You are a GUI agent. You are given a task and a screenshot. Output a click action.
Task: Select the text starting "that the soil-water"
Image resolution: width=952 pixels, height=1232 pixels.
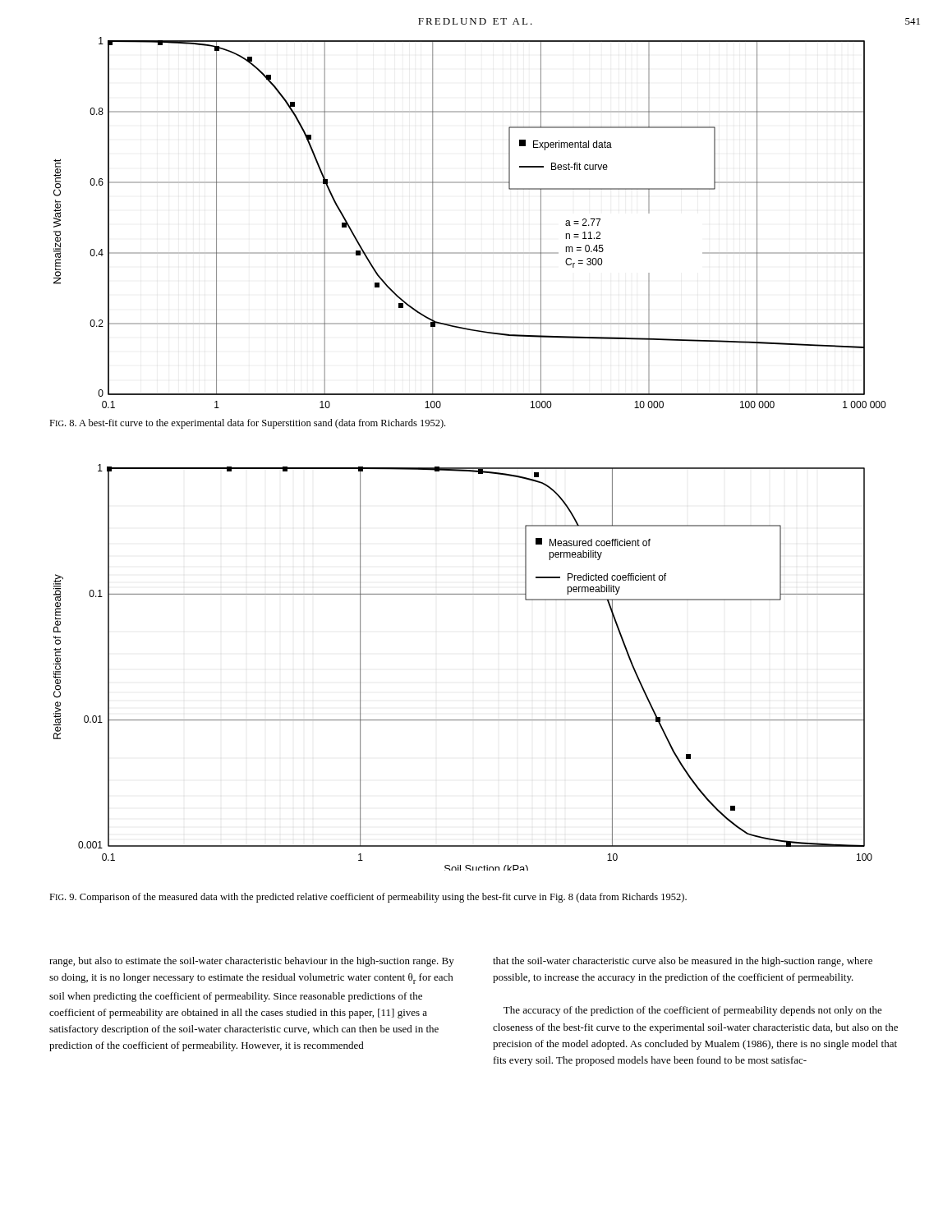[696, 1010]
